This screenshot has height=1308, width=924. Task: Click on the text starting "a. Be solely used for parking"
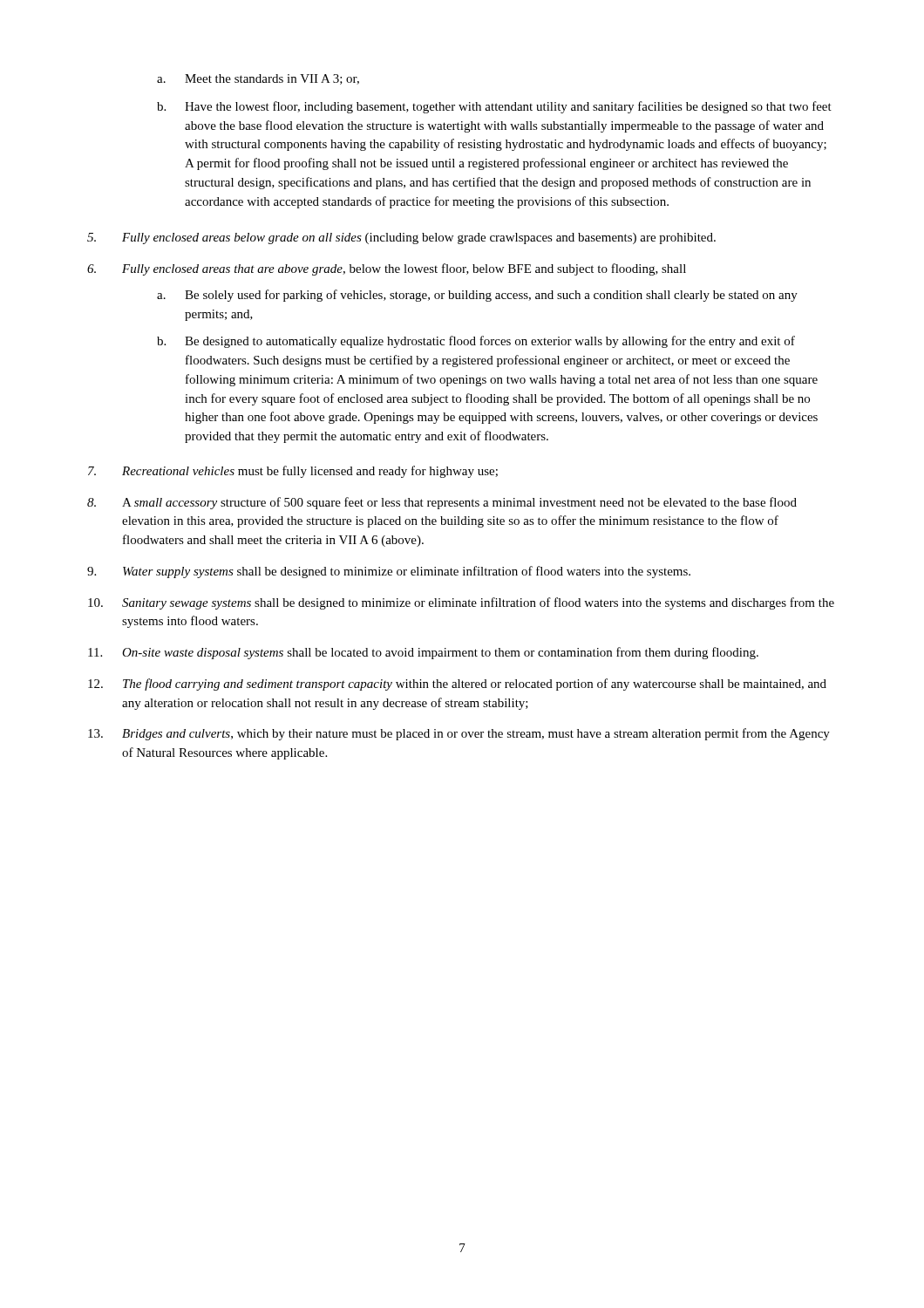(x=497, y=305)
